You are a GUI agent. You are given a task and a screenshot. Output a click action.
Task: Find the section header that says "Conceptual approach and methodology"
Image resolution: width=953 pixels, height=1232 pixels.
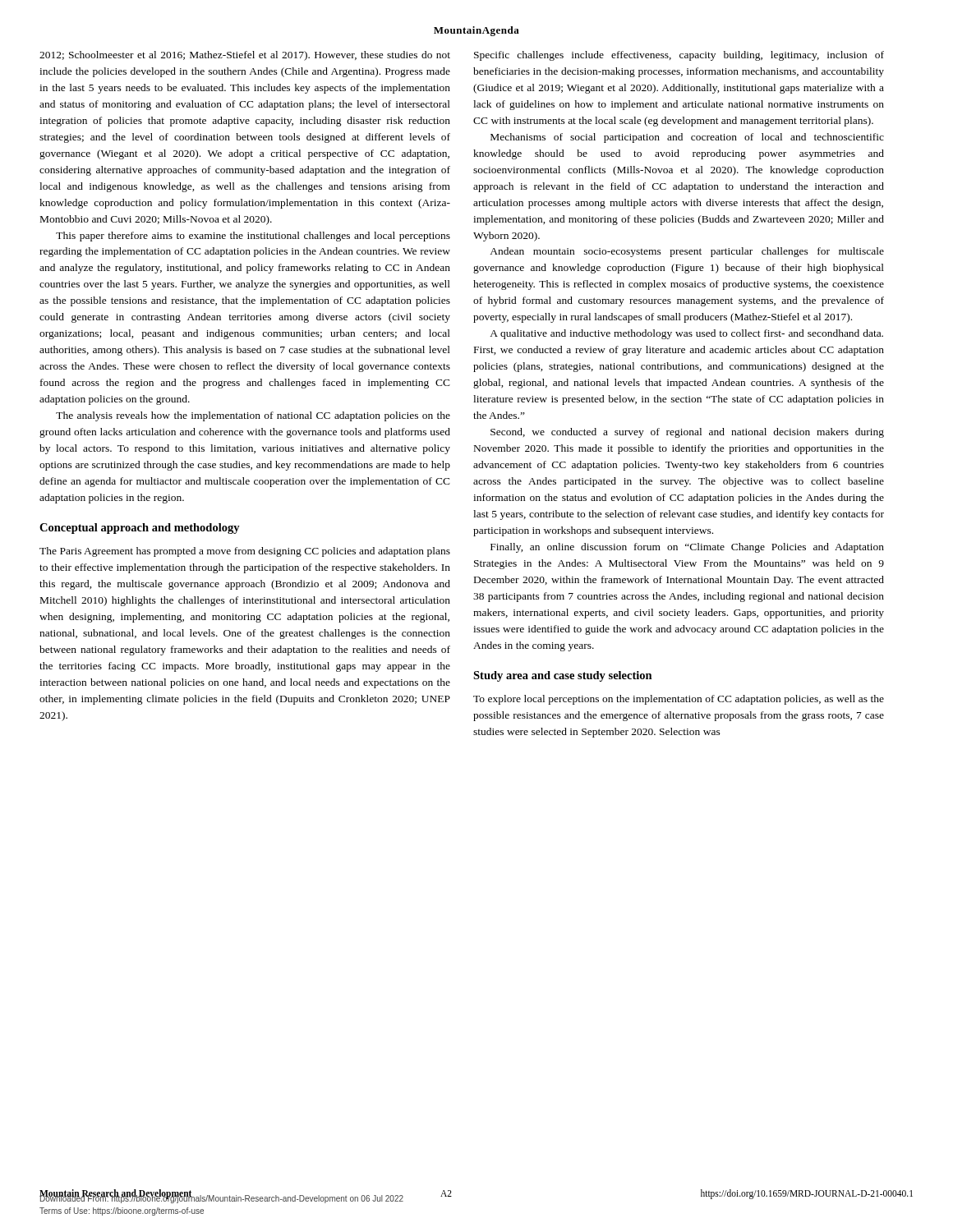click(139, 527)
